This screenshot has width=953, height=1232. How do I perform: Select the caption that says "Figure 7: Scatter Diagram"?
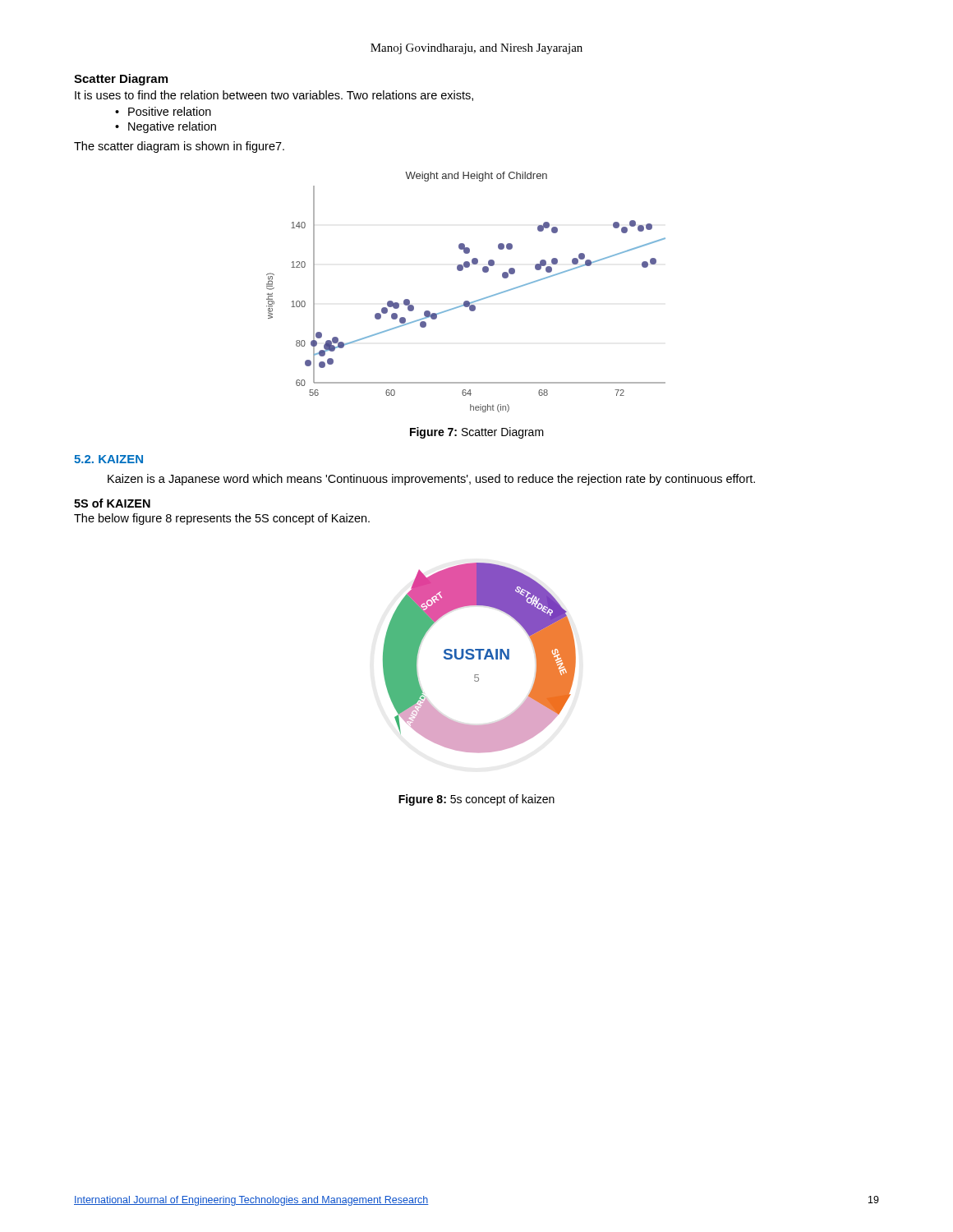476,432
